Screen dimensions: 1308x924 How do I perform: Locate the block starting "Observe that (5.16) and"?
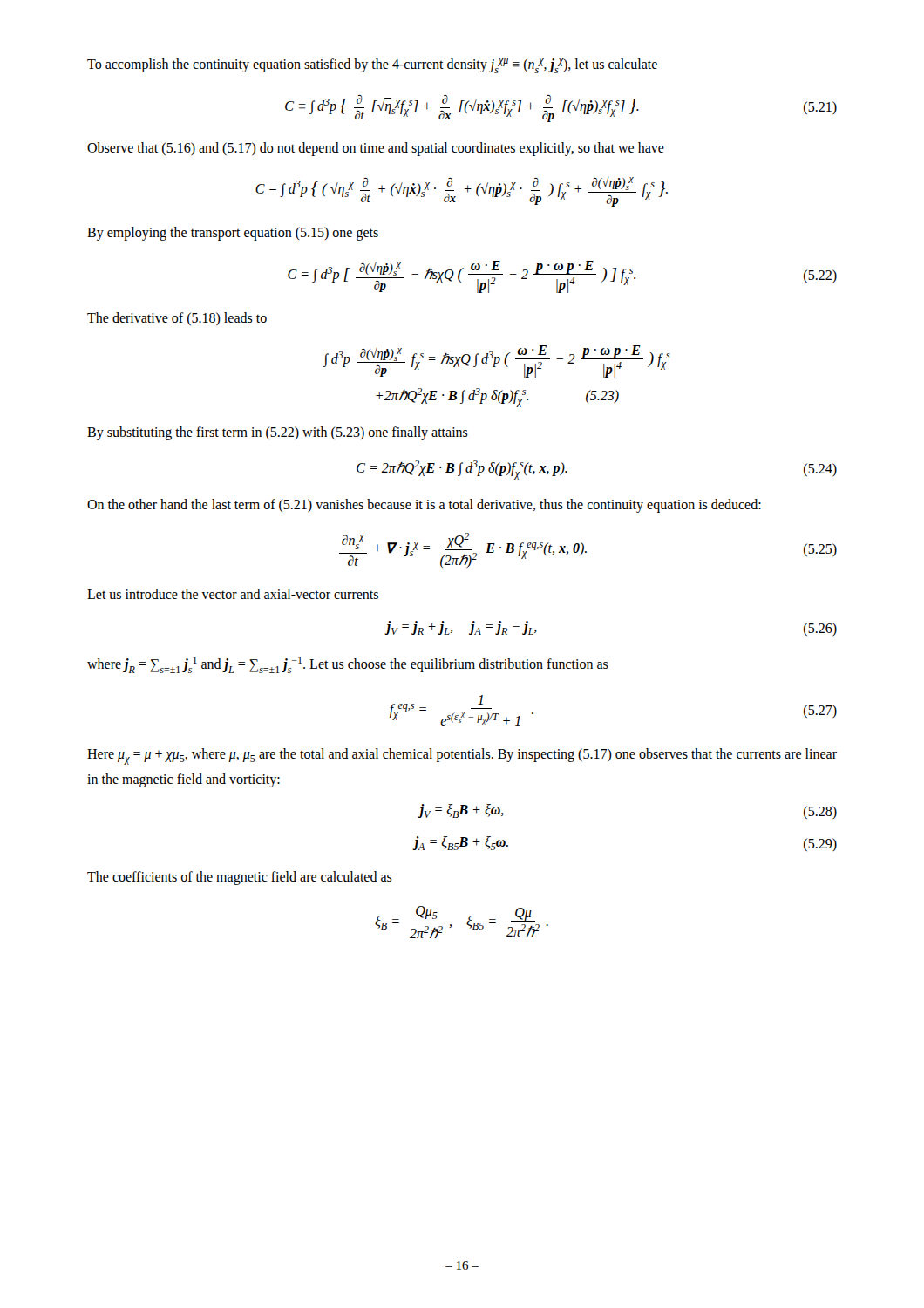pos(376,148)
